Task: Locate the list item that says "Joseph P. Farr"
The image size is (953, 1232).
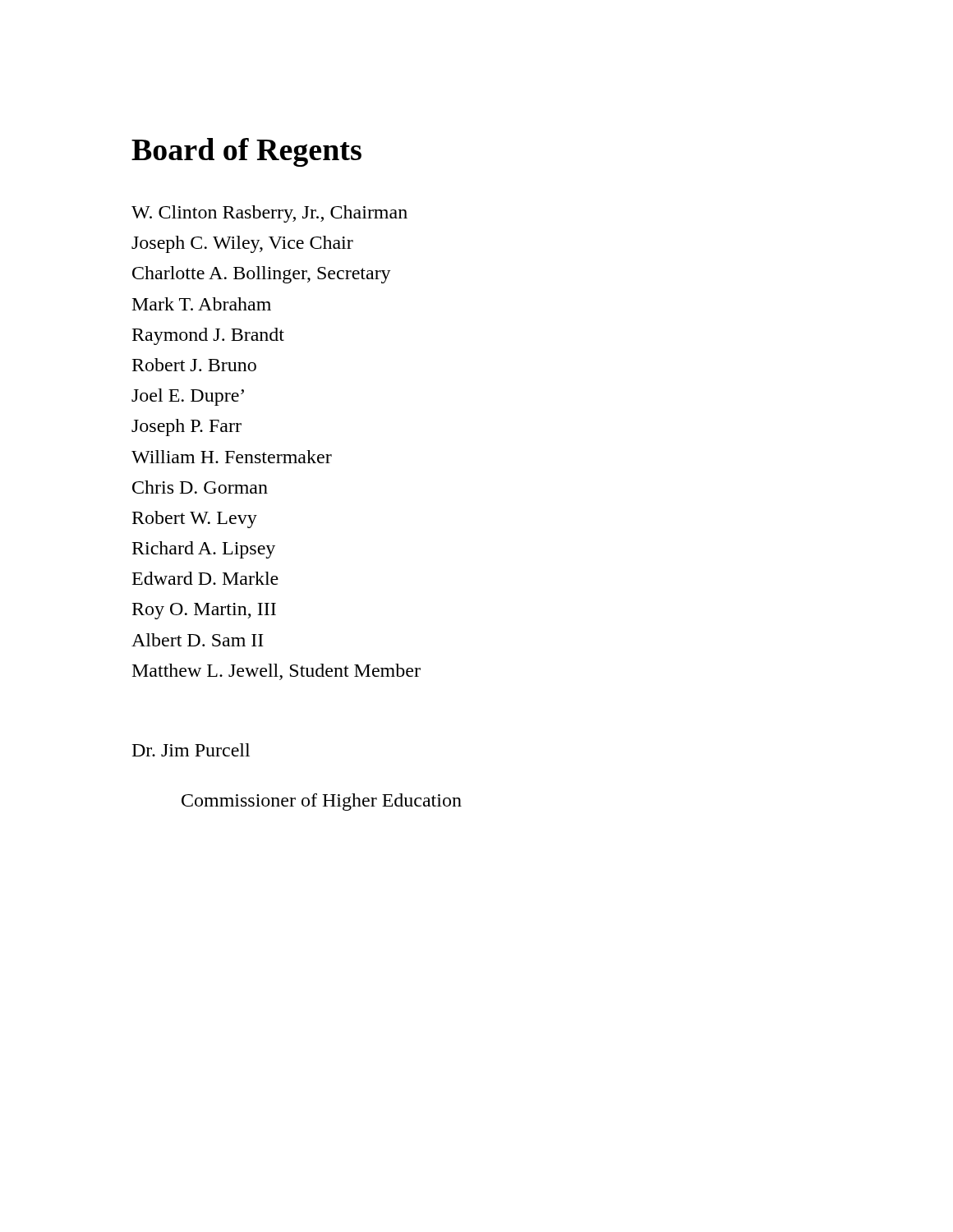Action: click(186, 428)
